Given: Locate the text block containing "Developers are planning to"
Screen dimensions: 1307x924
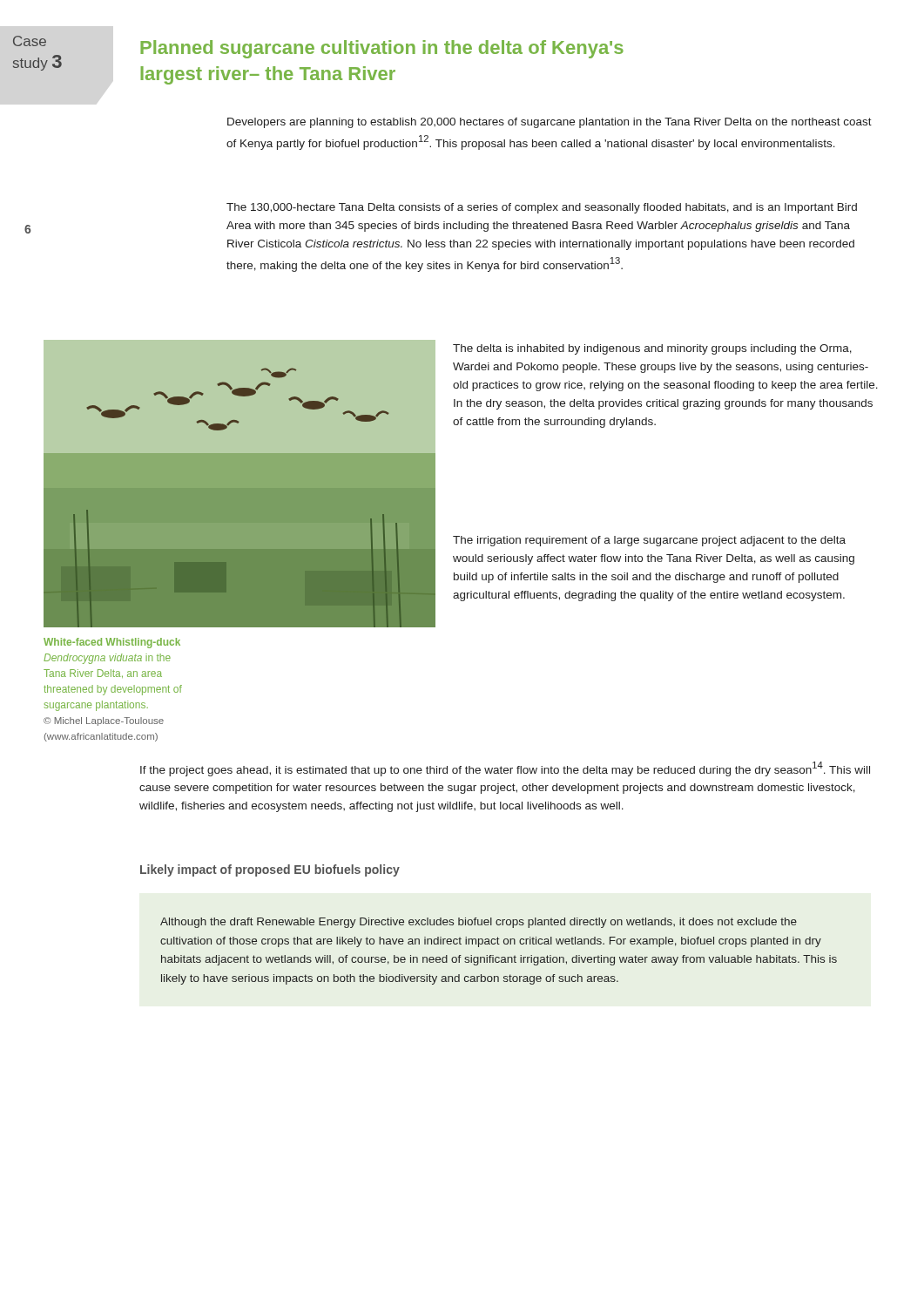Looking at the screenshot, I should pyautogui.click(x=553, y=133).
